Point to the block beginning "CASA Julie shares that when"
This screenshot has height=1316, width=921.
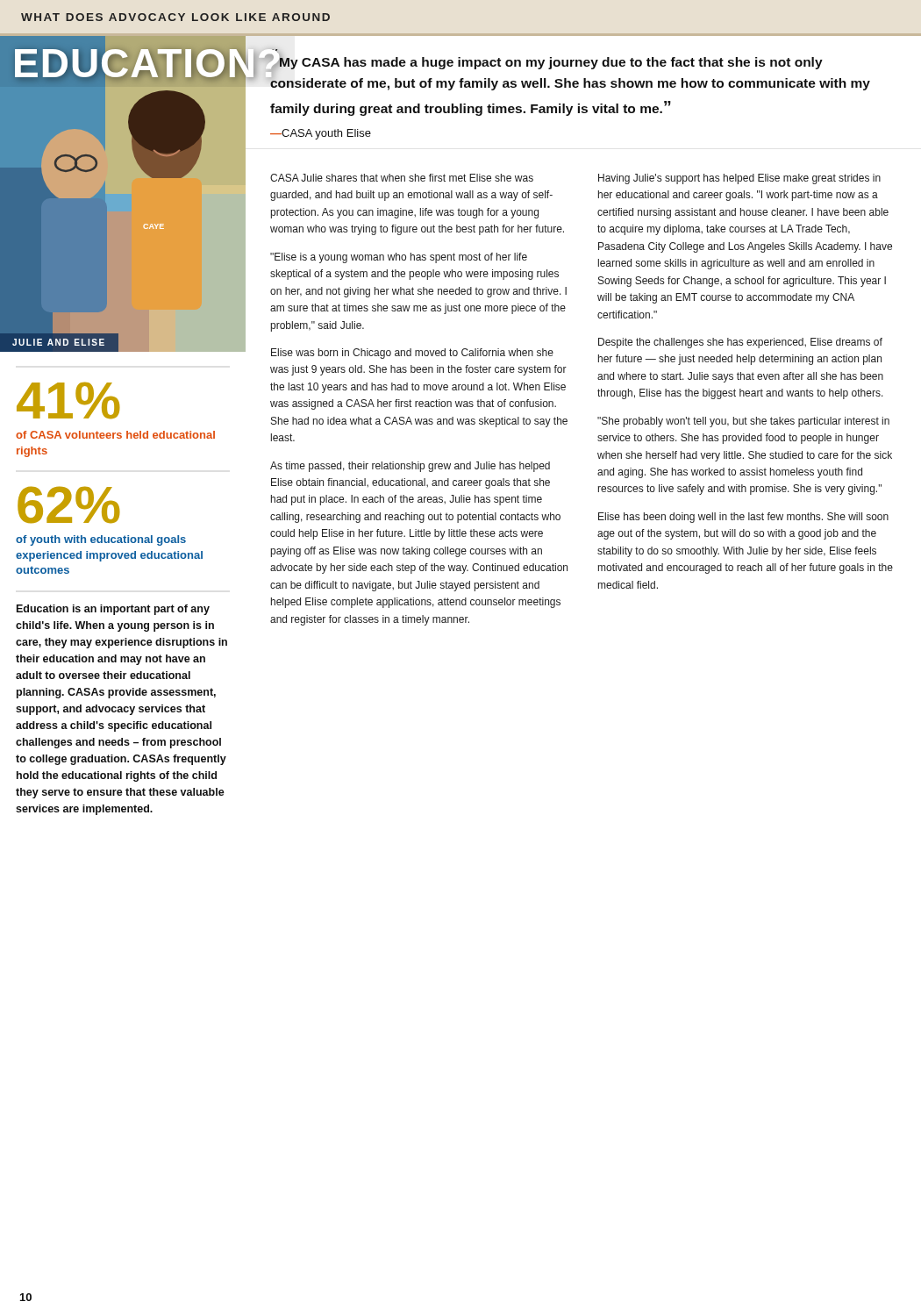420,399
